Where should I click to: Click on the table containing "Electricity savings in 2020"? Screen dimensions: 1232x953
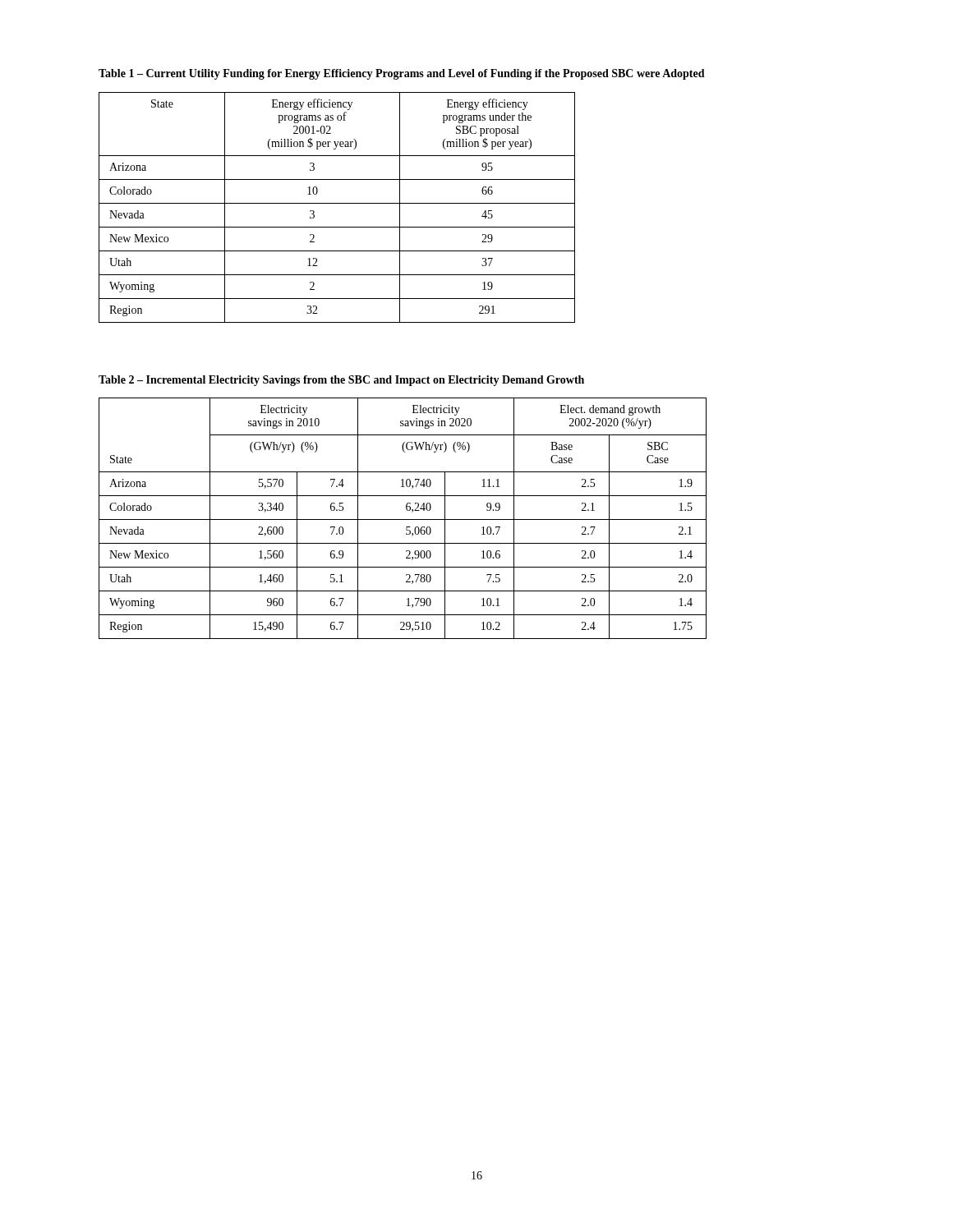pyautogui.click(x=476, y=518)
